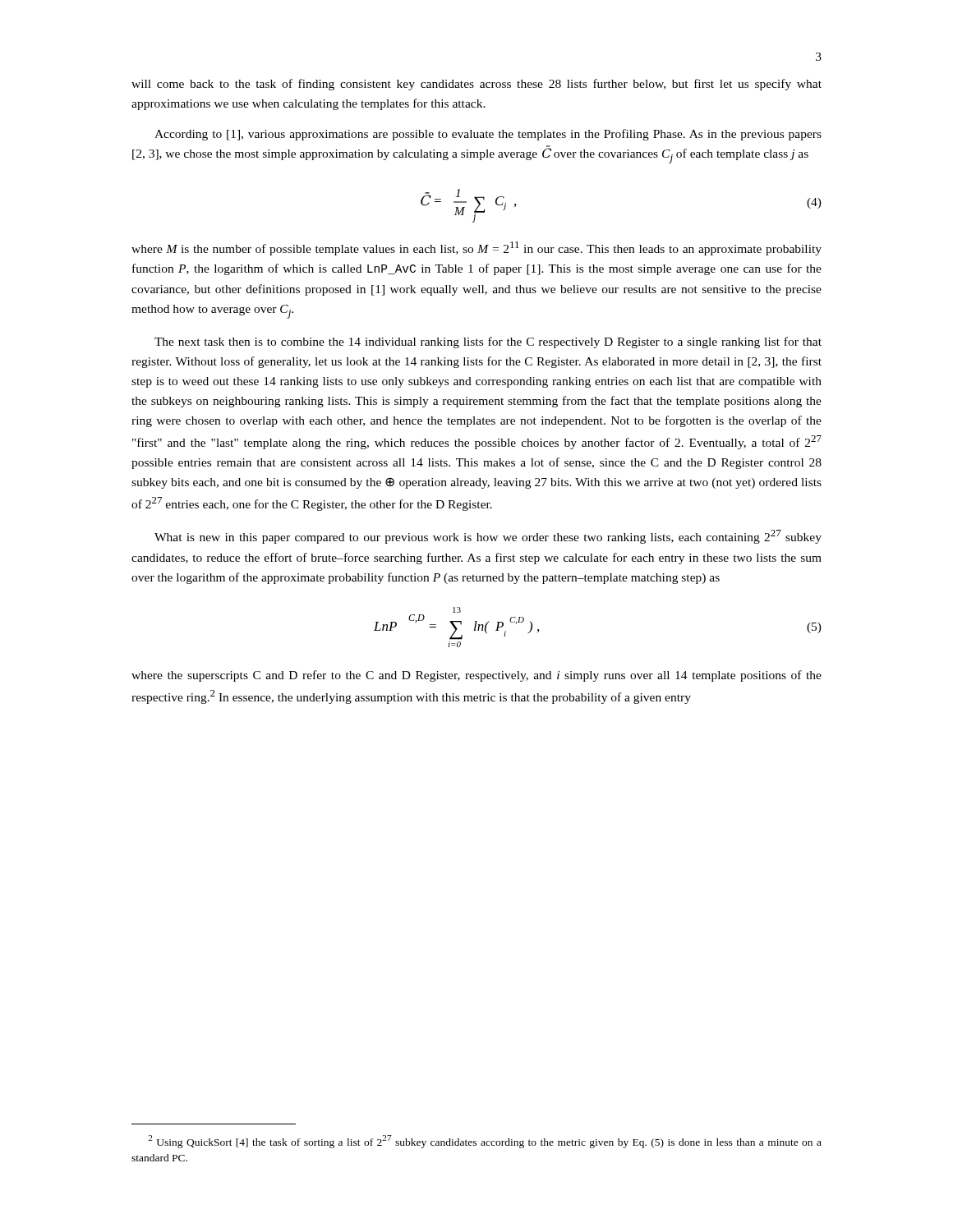The image size is (953, 1232).
Task: Find the block on this page that starts "where the superscripts"
Action: (x=476, y=686)
